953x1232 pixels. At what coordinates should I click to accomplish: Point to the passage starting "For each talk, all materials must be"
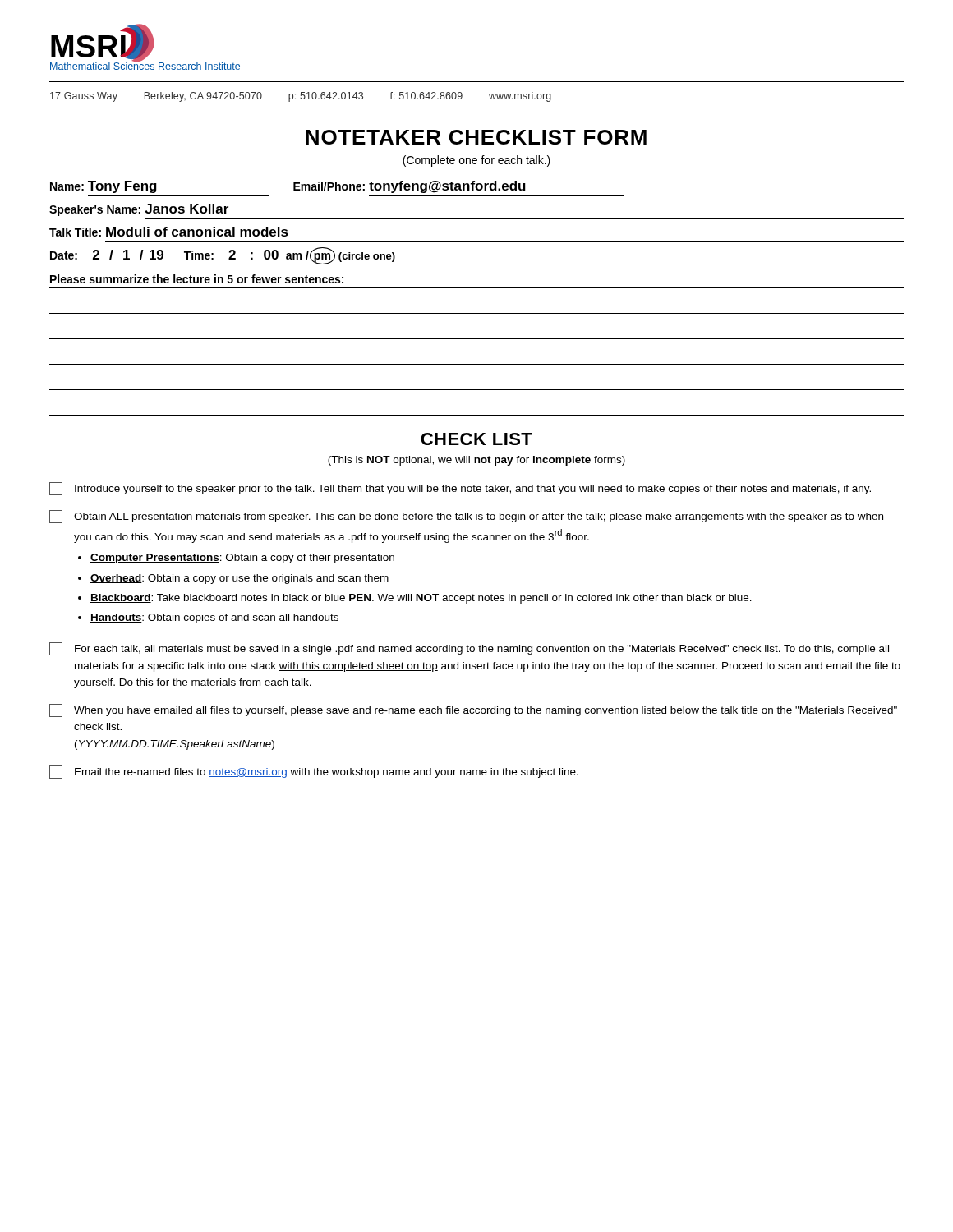coord(476,666)
